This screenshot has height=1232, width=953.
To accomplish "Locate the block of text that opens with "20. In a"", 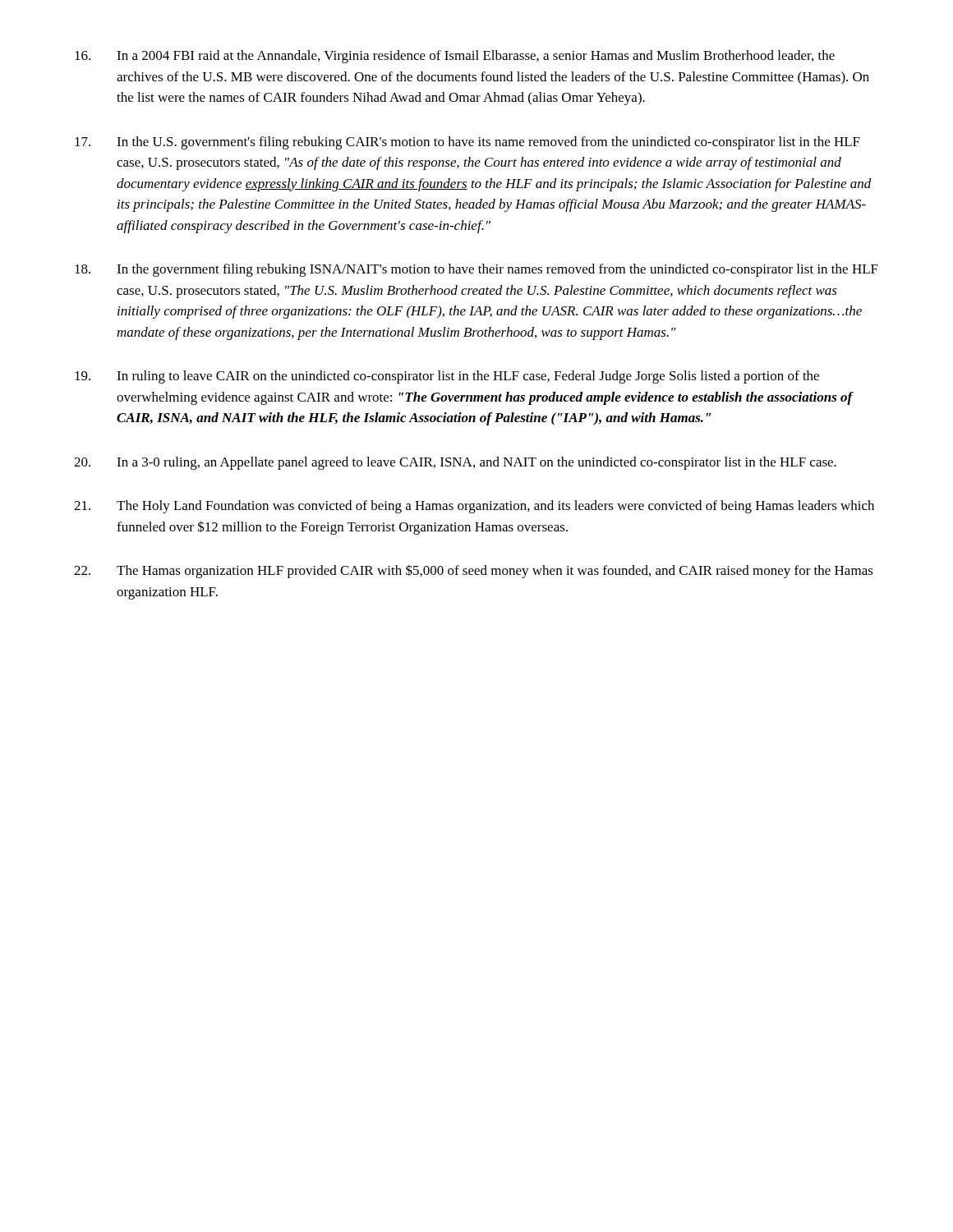I will pyautogui.click(x=476, y=462).
